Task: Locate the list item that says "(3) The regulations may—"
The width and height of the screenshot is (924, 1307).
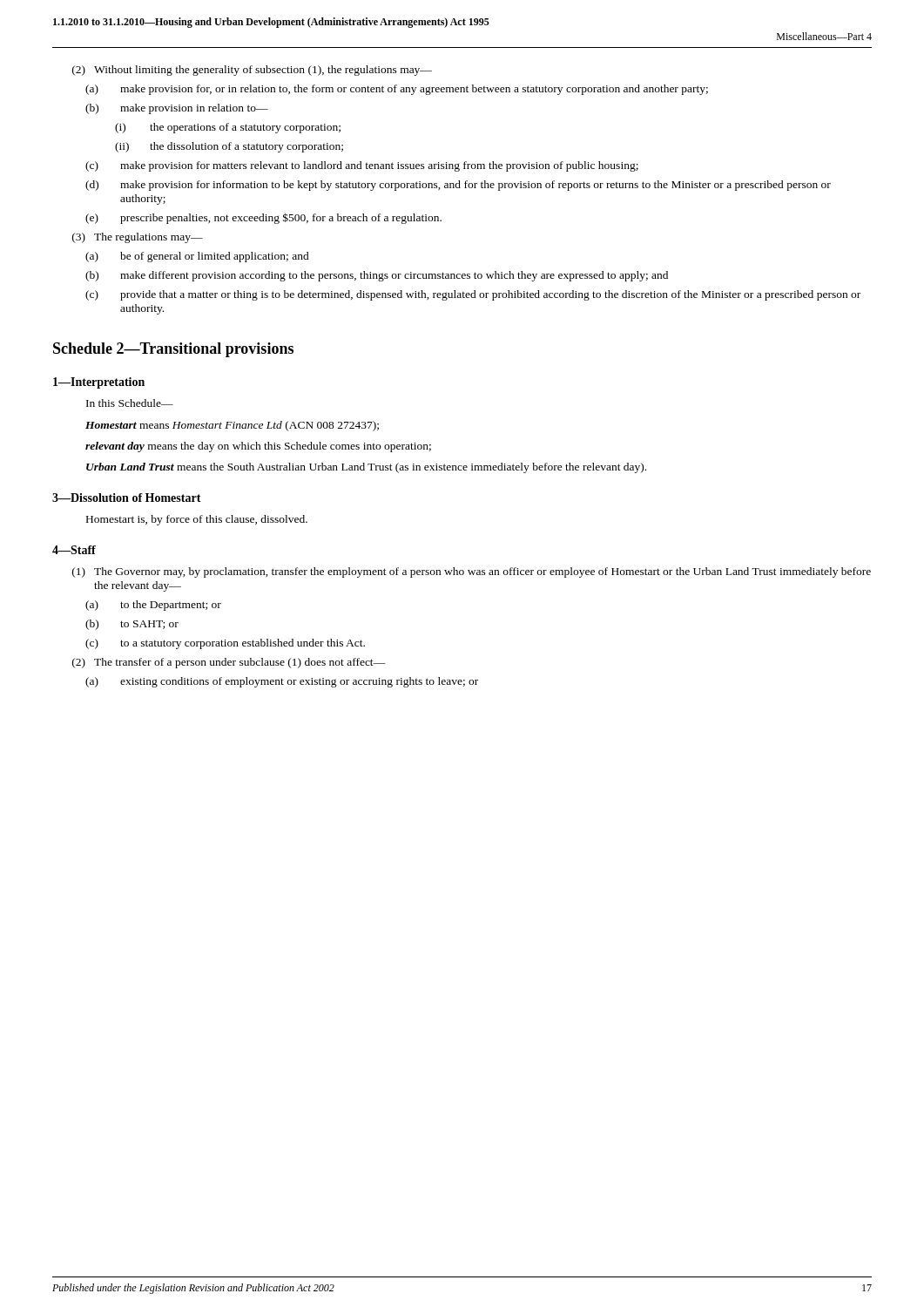Action: 138,238
